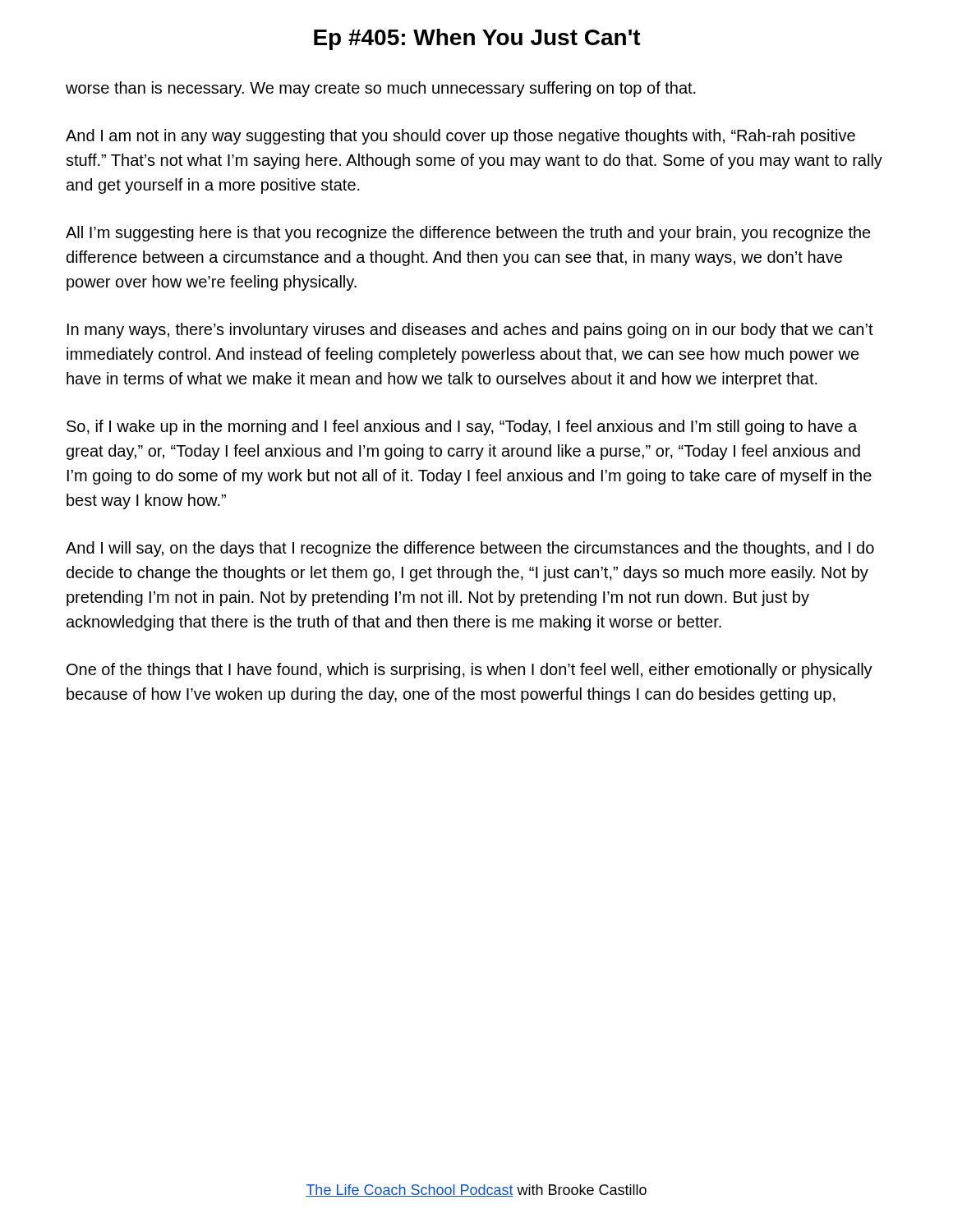Find the text block that reads "And I will say, on the"
Screen dimensions: 1232x953
470,585
